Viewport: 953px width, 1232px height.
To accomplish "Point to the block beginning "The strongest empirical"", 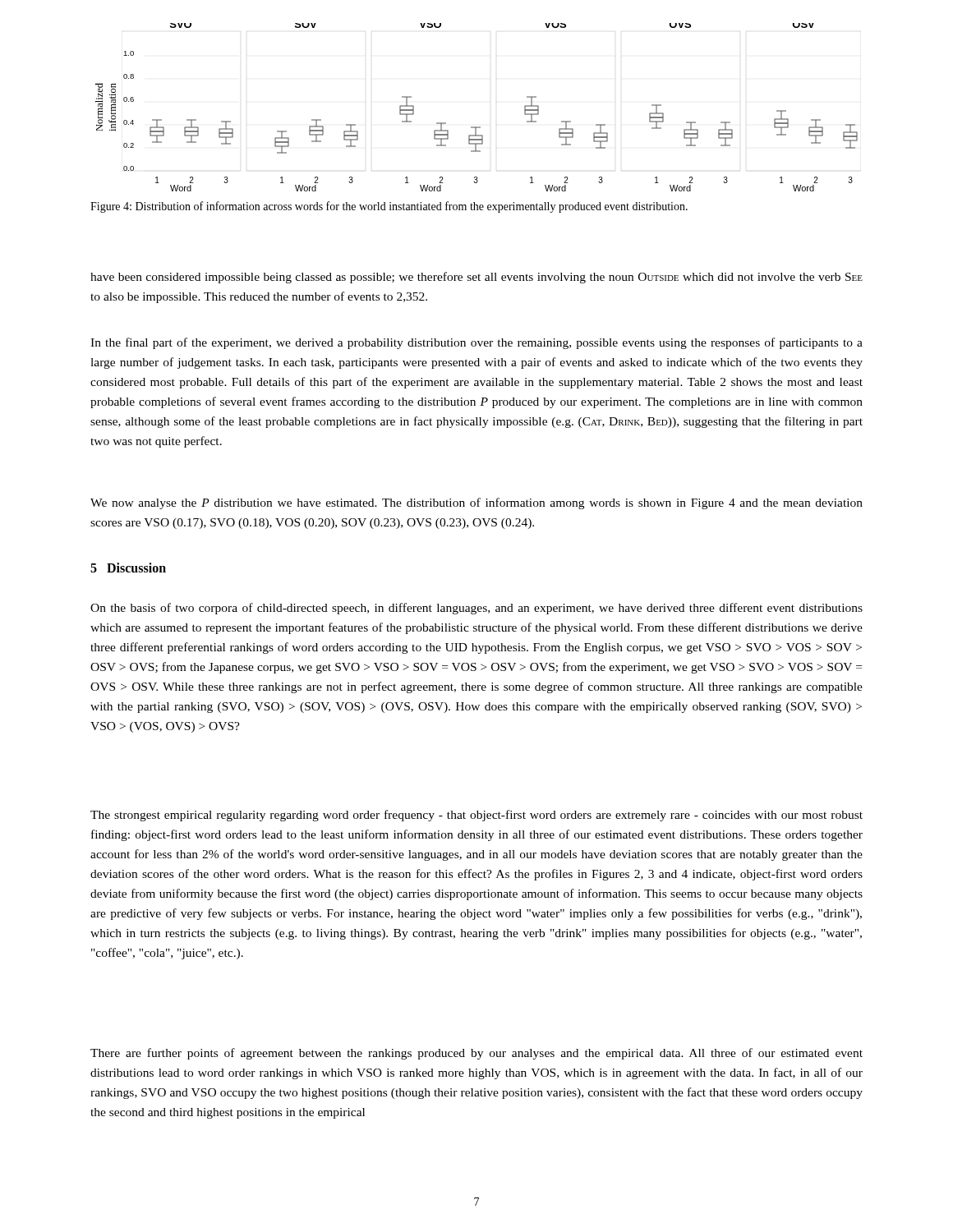I will pyautogui.click(x=476, y=884).
